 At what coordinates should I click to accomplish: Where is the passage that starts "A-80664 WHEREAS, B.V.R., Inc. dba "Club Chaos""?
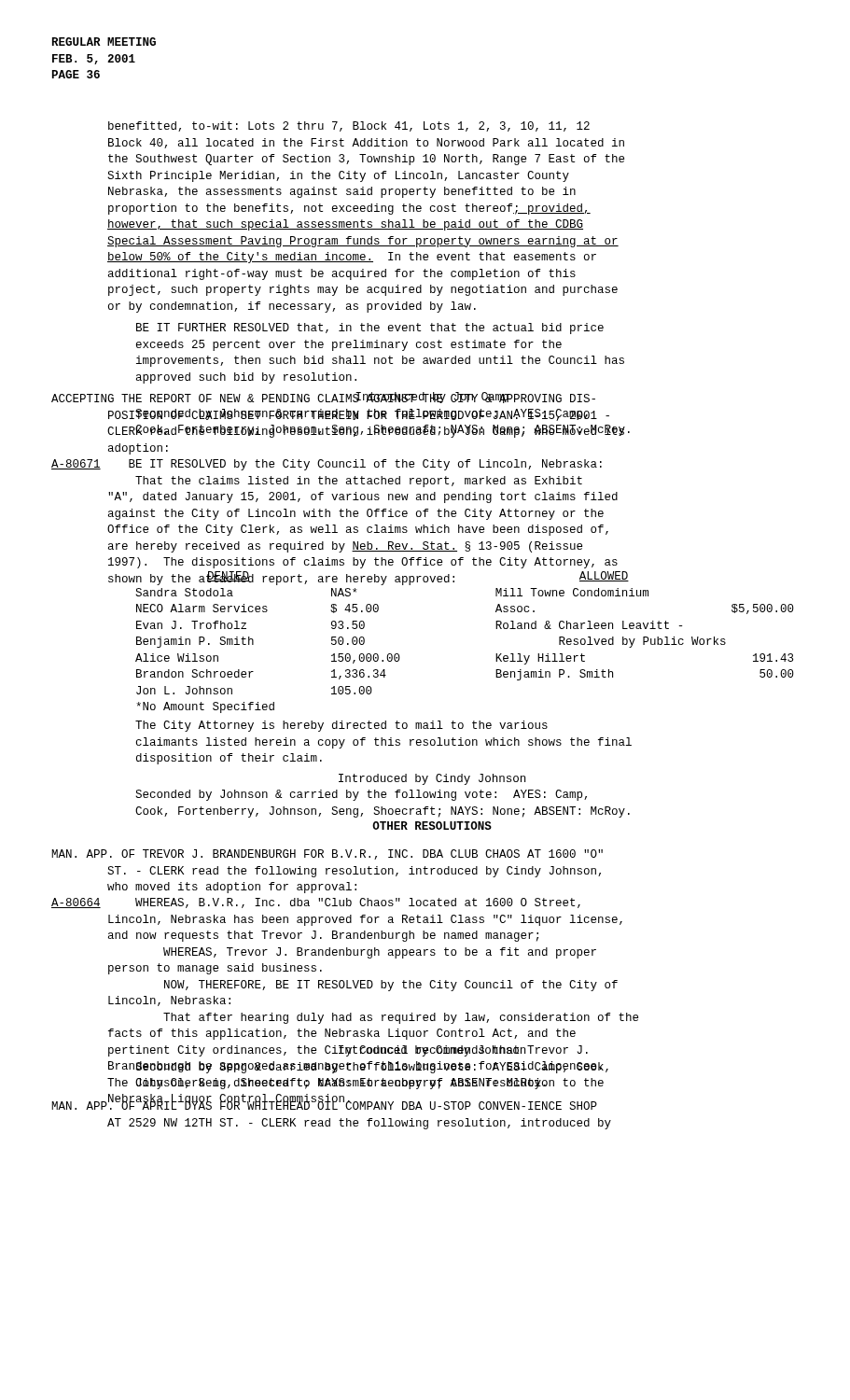[x=316, y=903]
